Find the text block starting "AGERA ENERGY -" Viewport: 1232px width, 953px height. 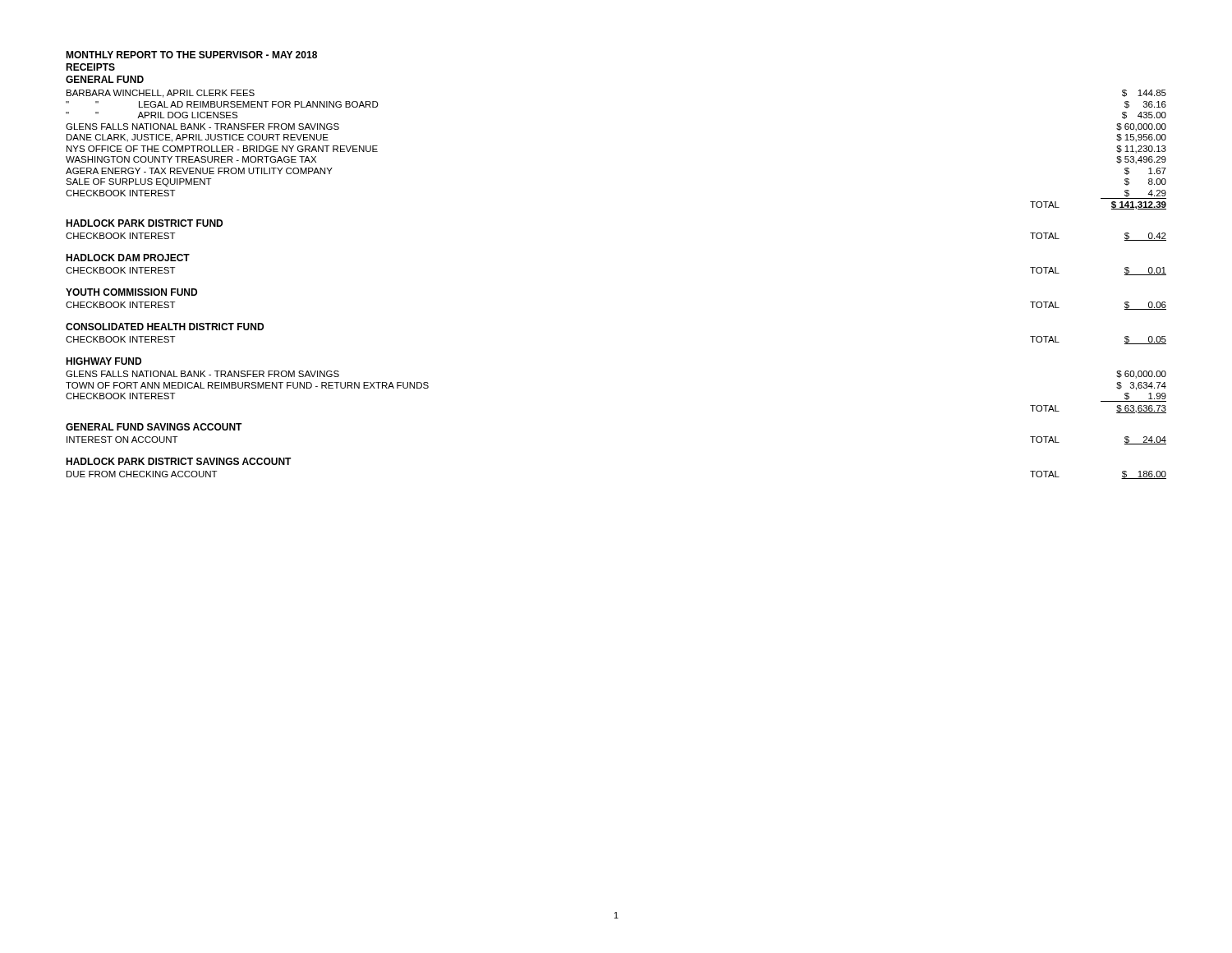(x=198, y=171)
